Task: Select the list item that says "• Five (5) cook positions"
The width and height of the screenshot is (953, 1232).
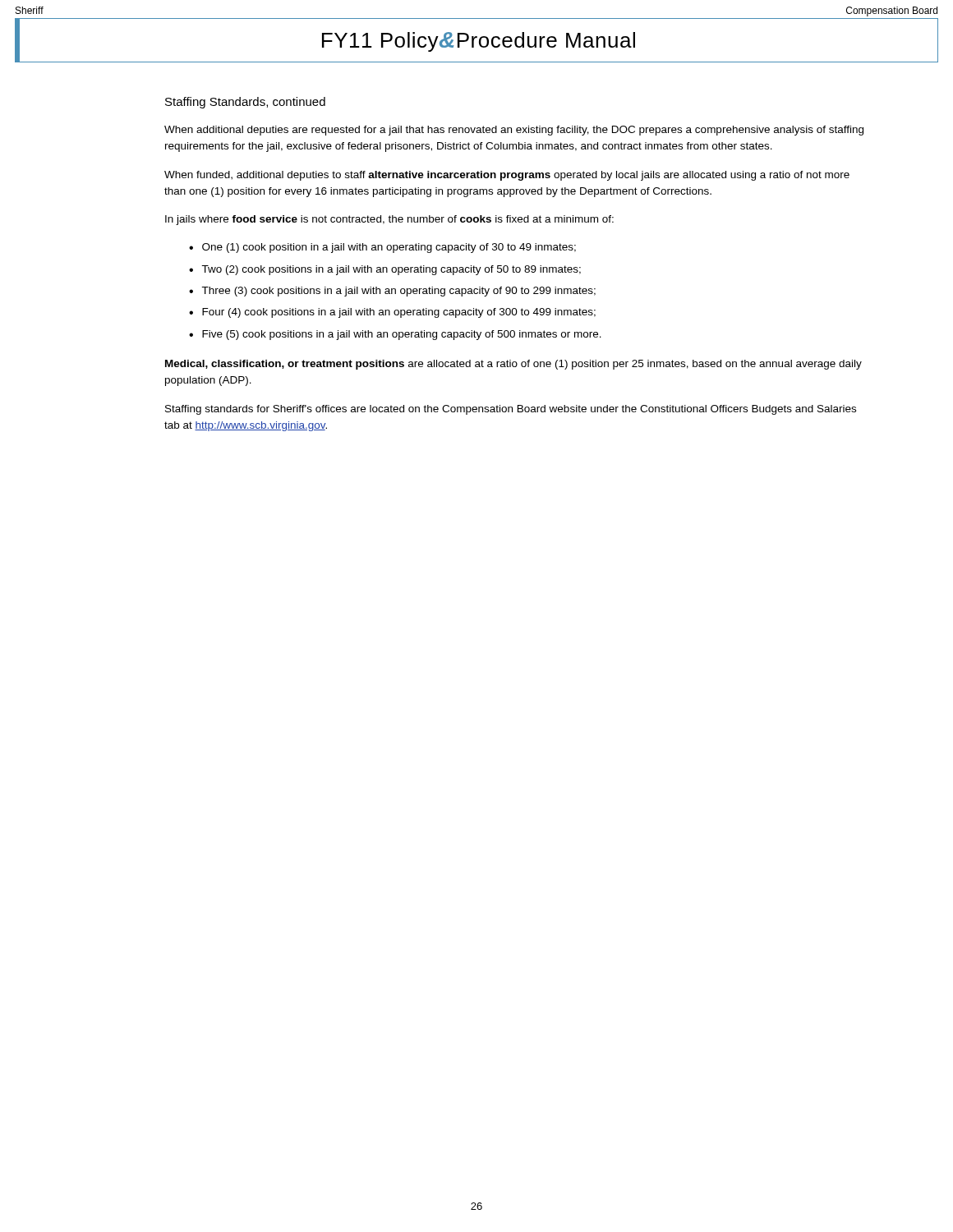Action: 395,335
